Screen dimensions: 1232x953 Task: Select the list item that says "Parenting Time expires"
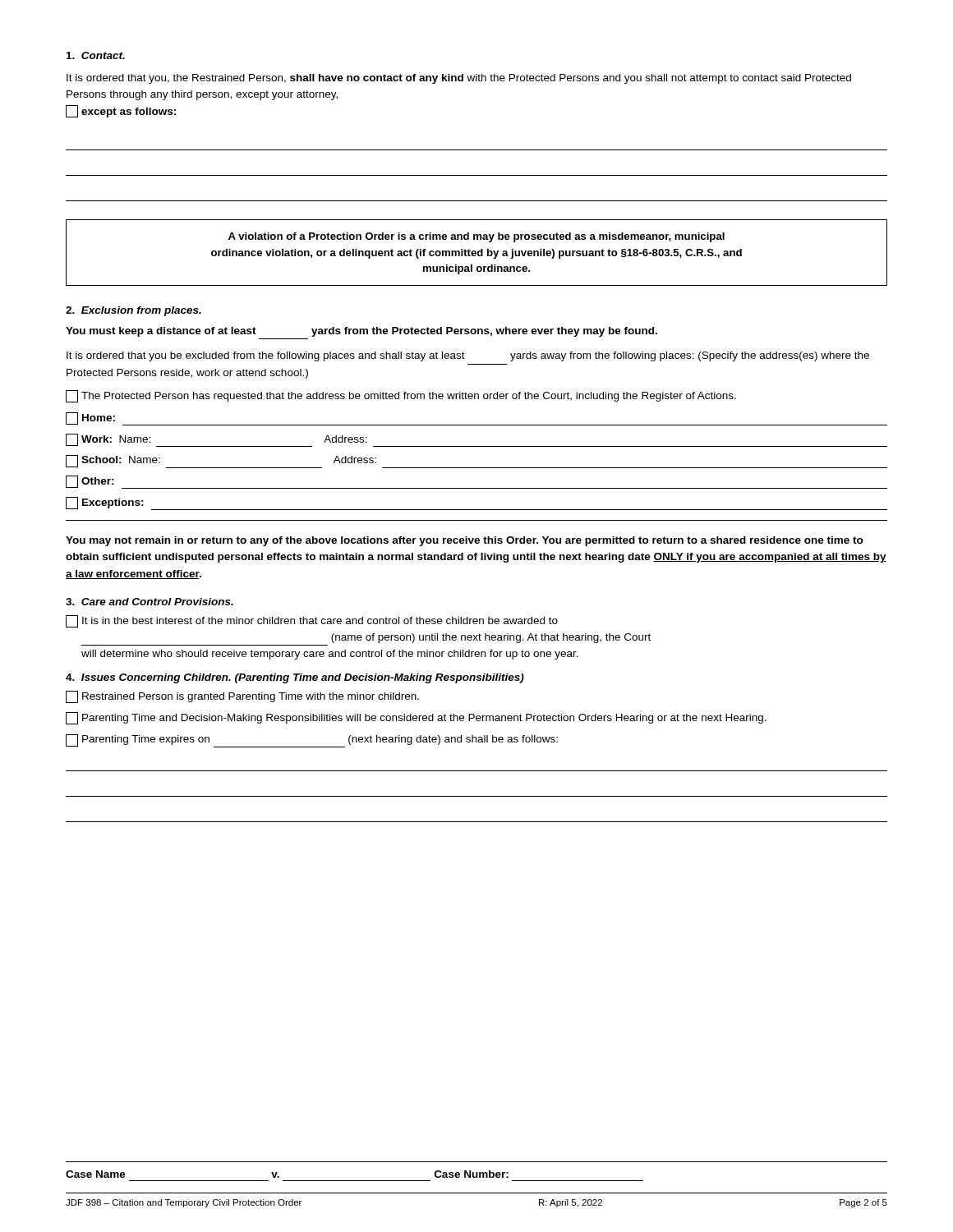click(x=312, y=739)
